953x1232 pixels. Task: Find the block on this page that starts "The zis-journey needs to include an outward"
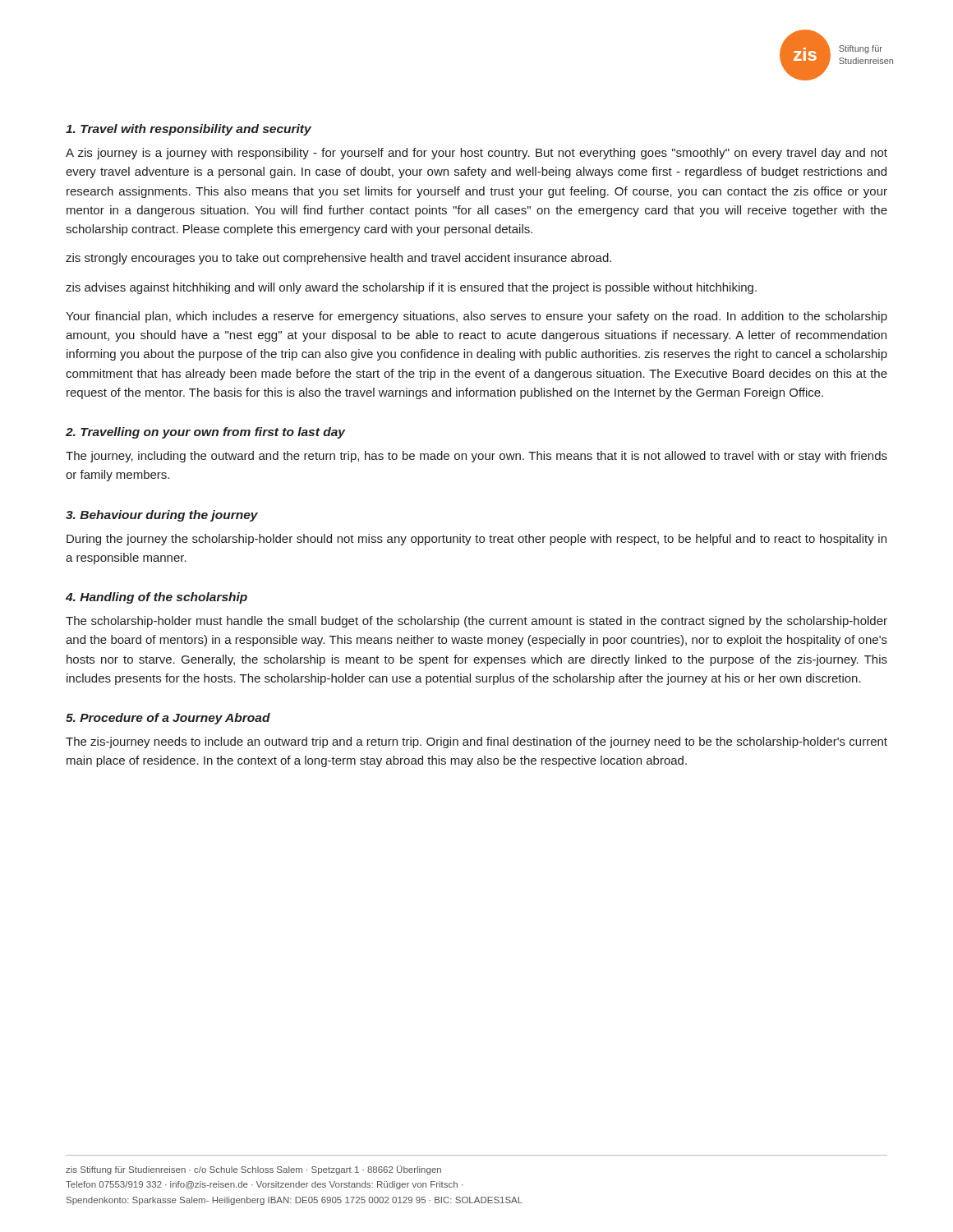point(476,751)
